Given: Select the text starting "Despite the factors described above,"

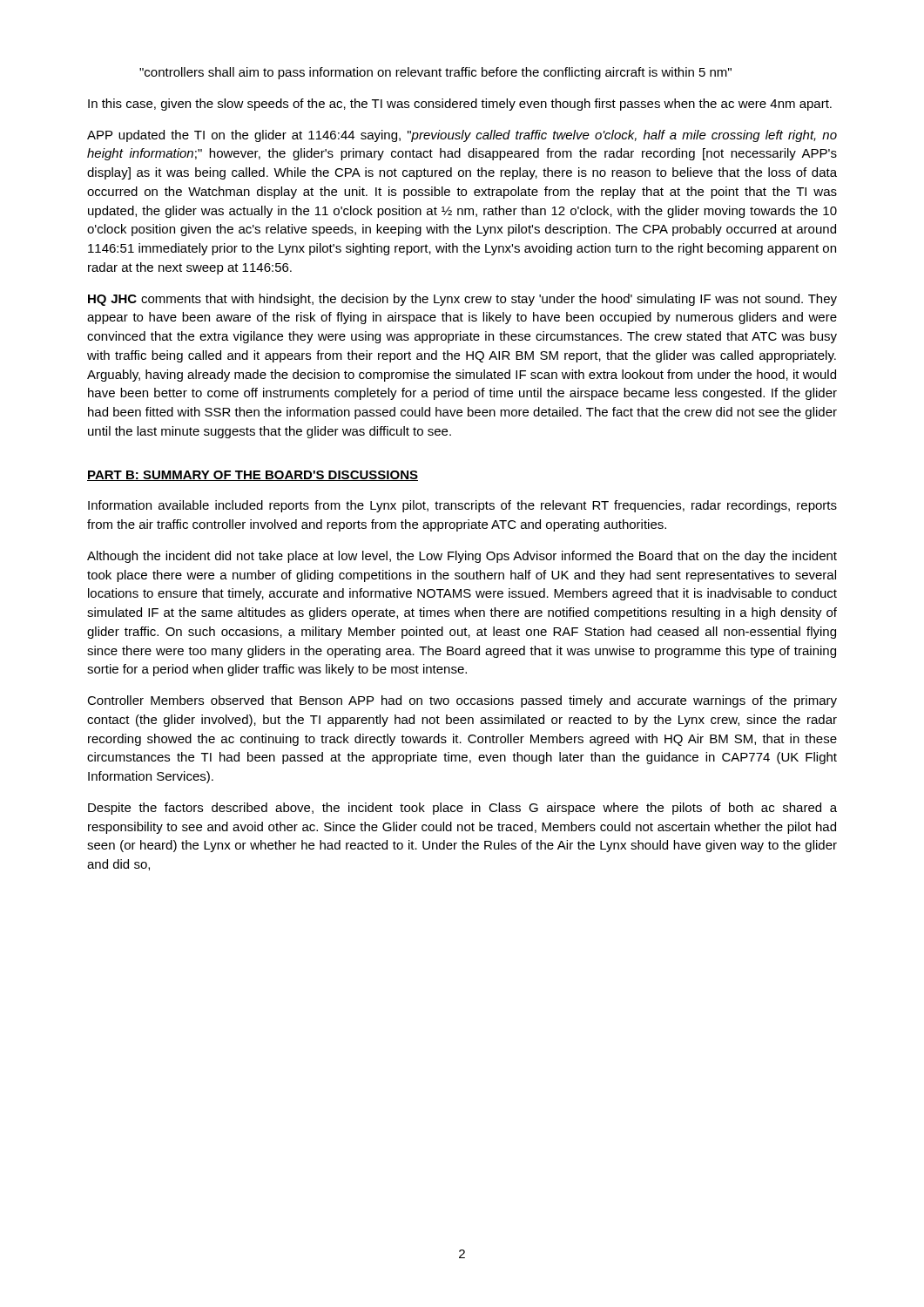Looking at the screenshot, I should (462, 836).
